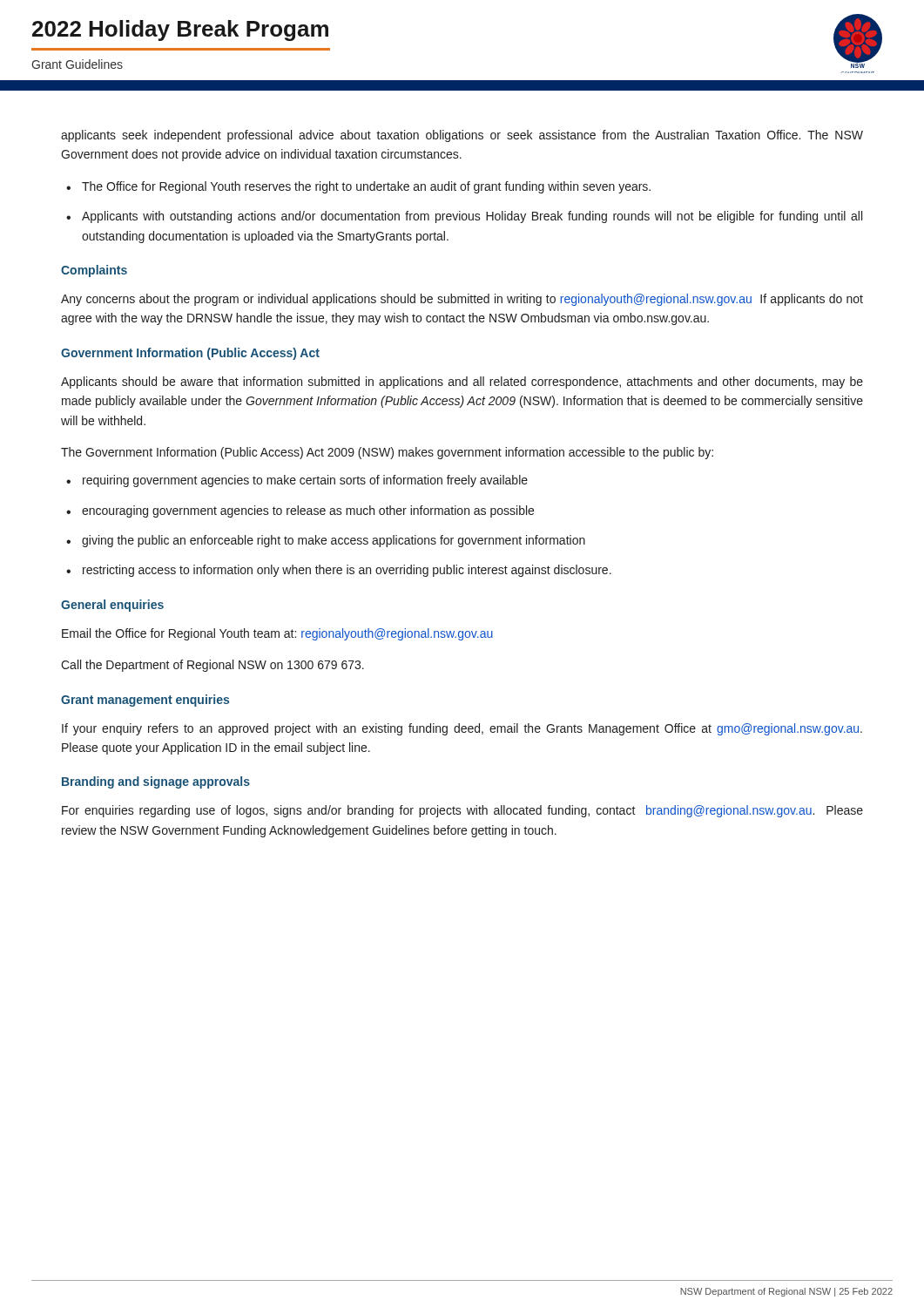Where is the passage that starts "Applicants should be"?
This screenshot has height=1307, width=924.
(462, 401)
